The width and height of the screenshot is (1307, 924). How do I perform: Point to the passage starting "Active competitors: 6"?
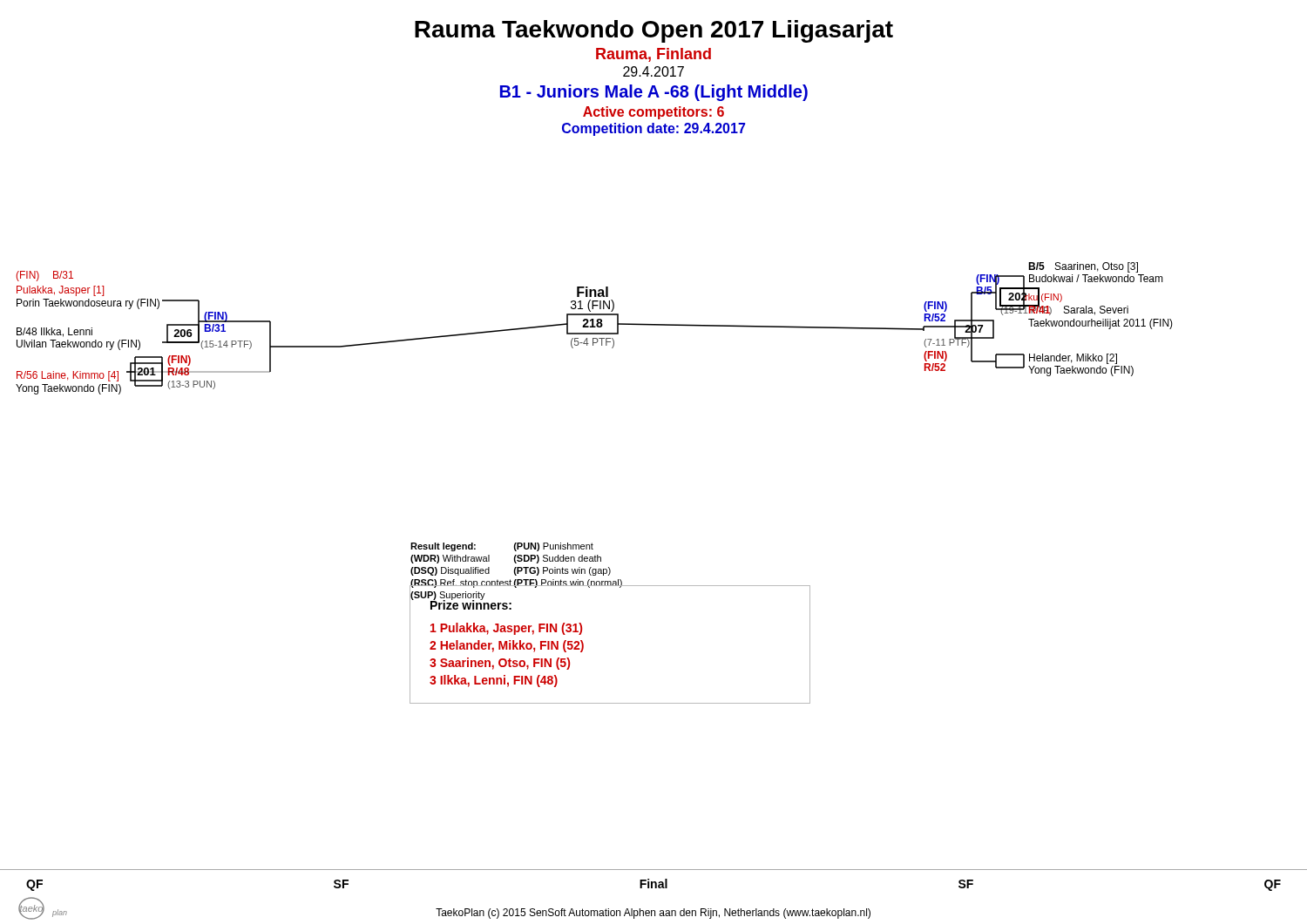click(x=654, y=112)
